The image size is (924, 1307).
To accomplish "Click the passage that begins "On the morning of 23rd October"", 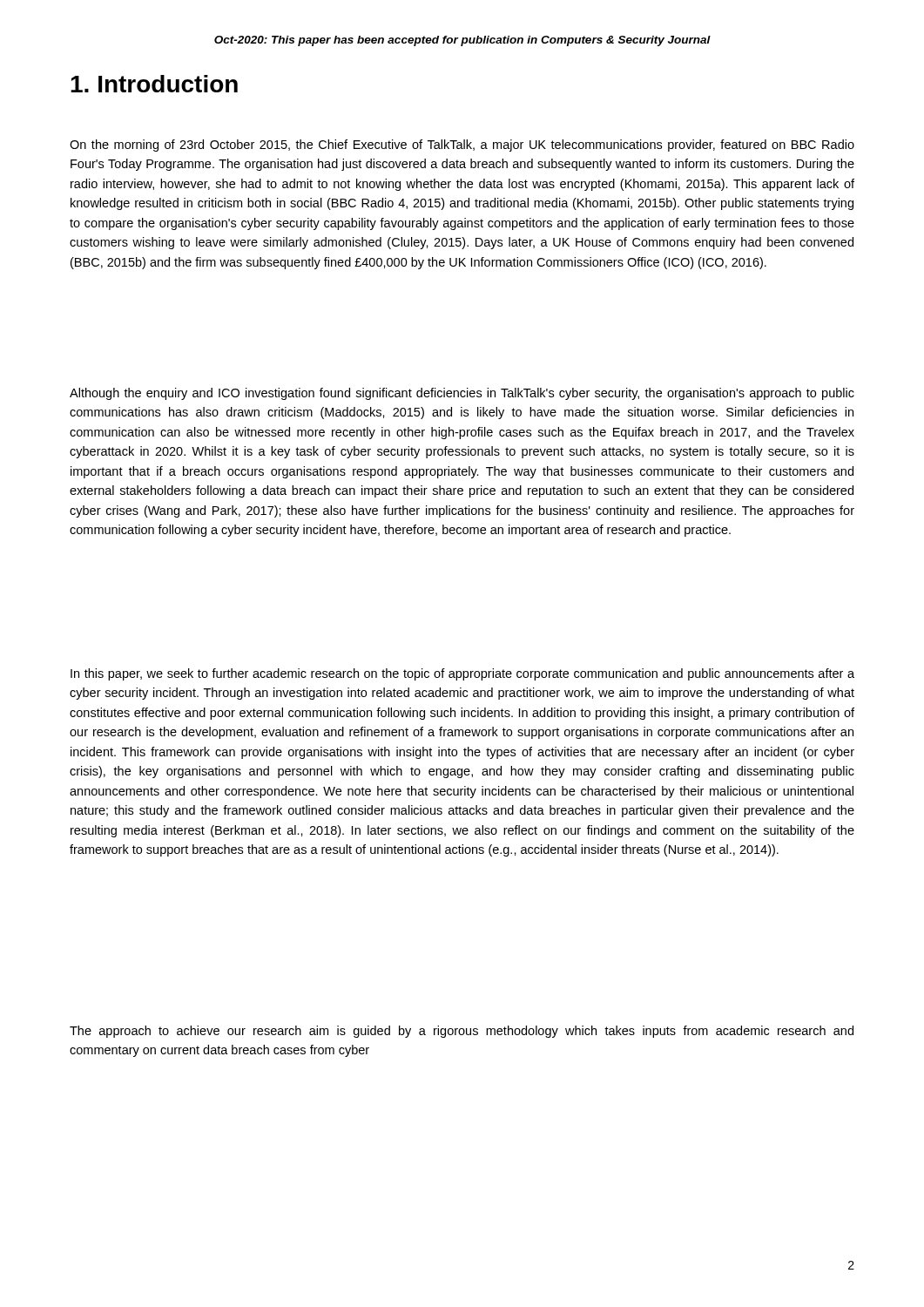I will point(462,203).
